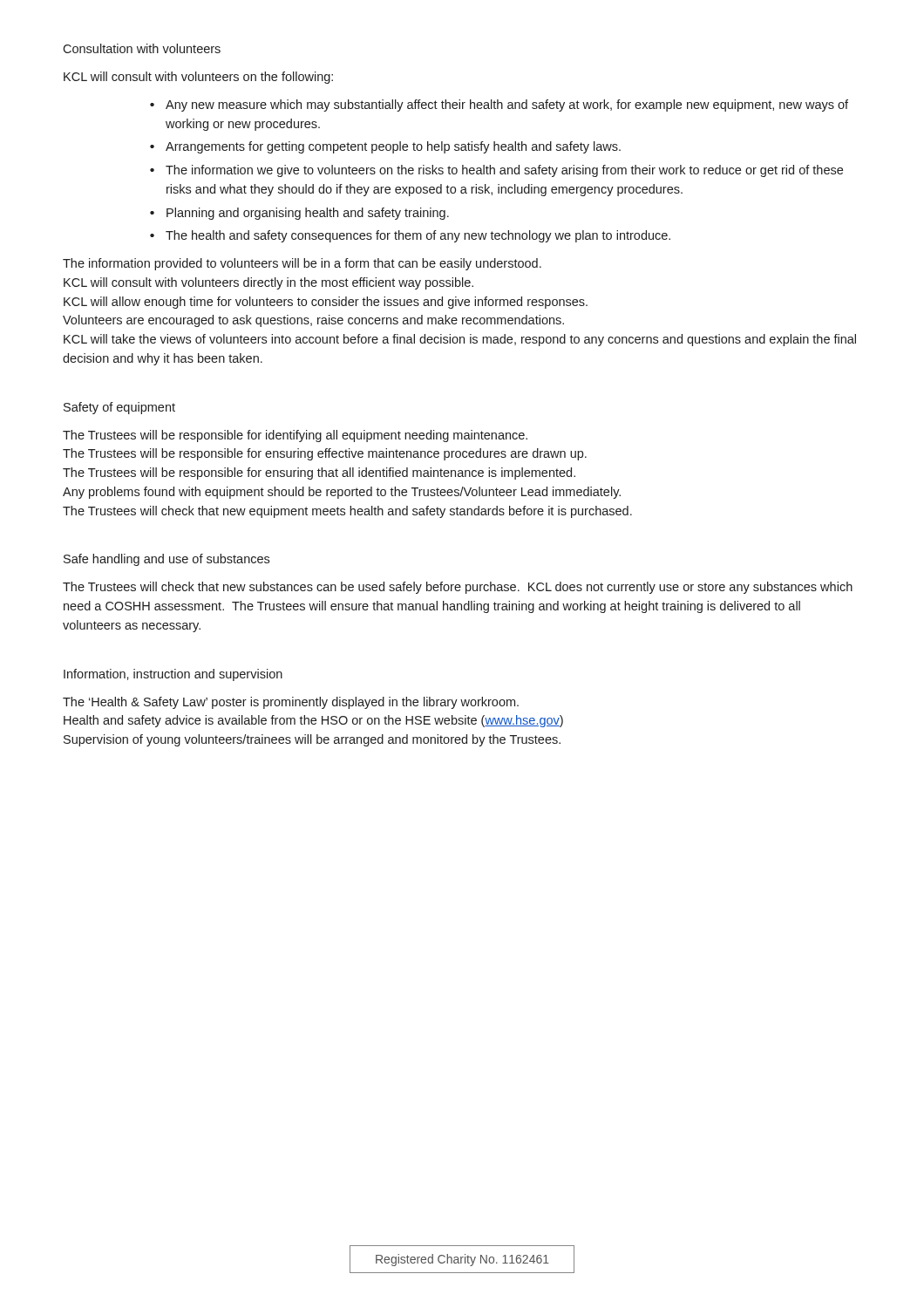This screenshot has height=1308, width=924.
Task: Locate the text block that reads "The Trustees will be responsible"
Action: point(348,473)
